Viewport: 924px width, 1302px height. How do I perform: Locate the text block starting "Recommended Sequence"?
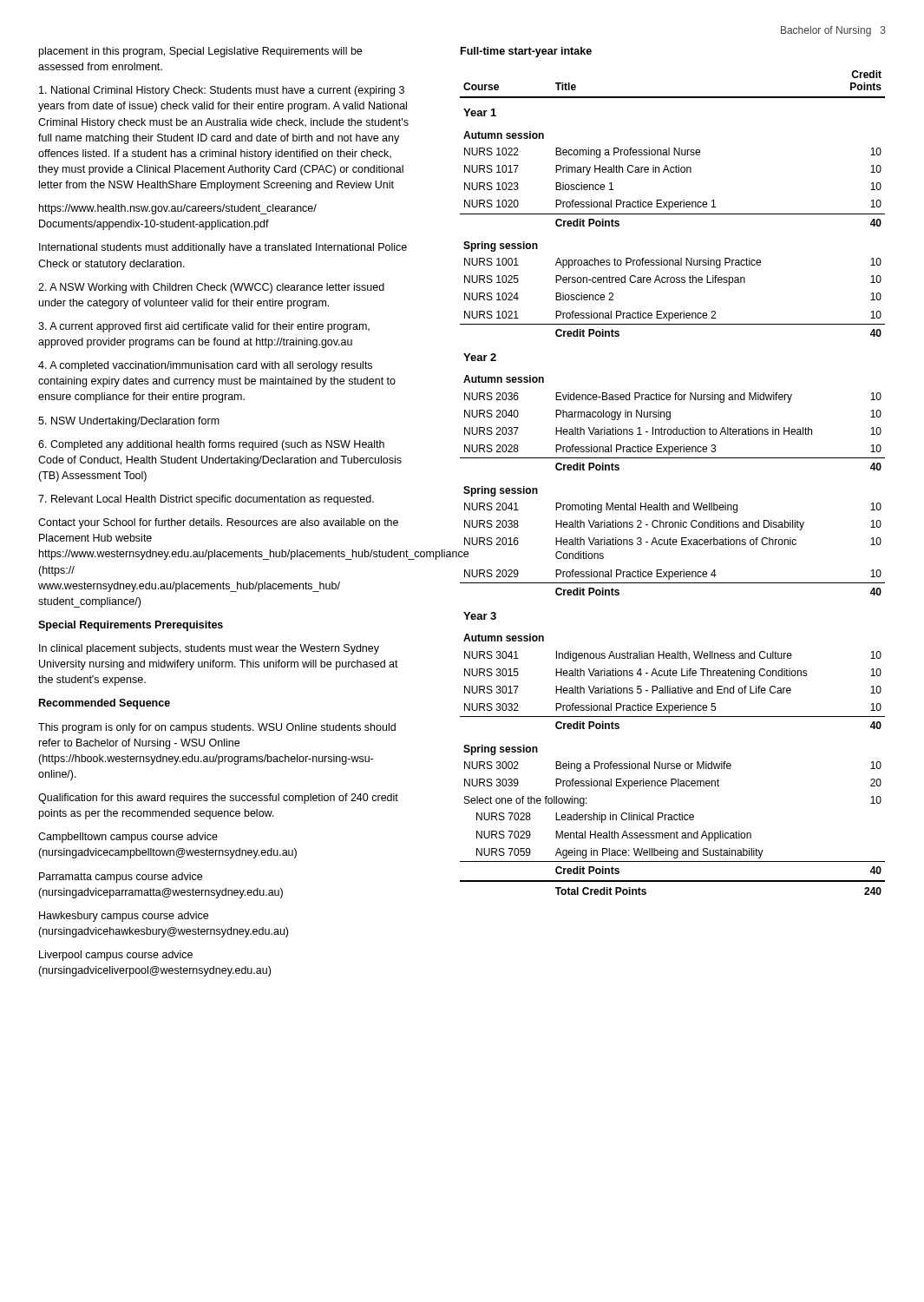105,704
